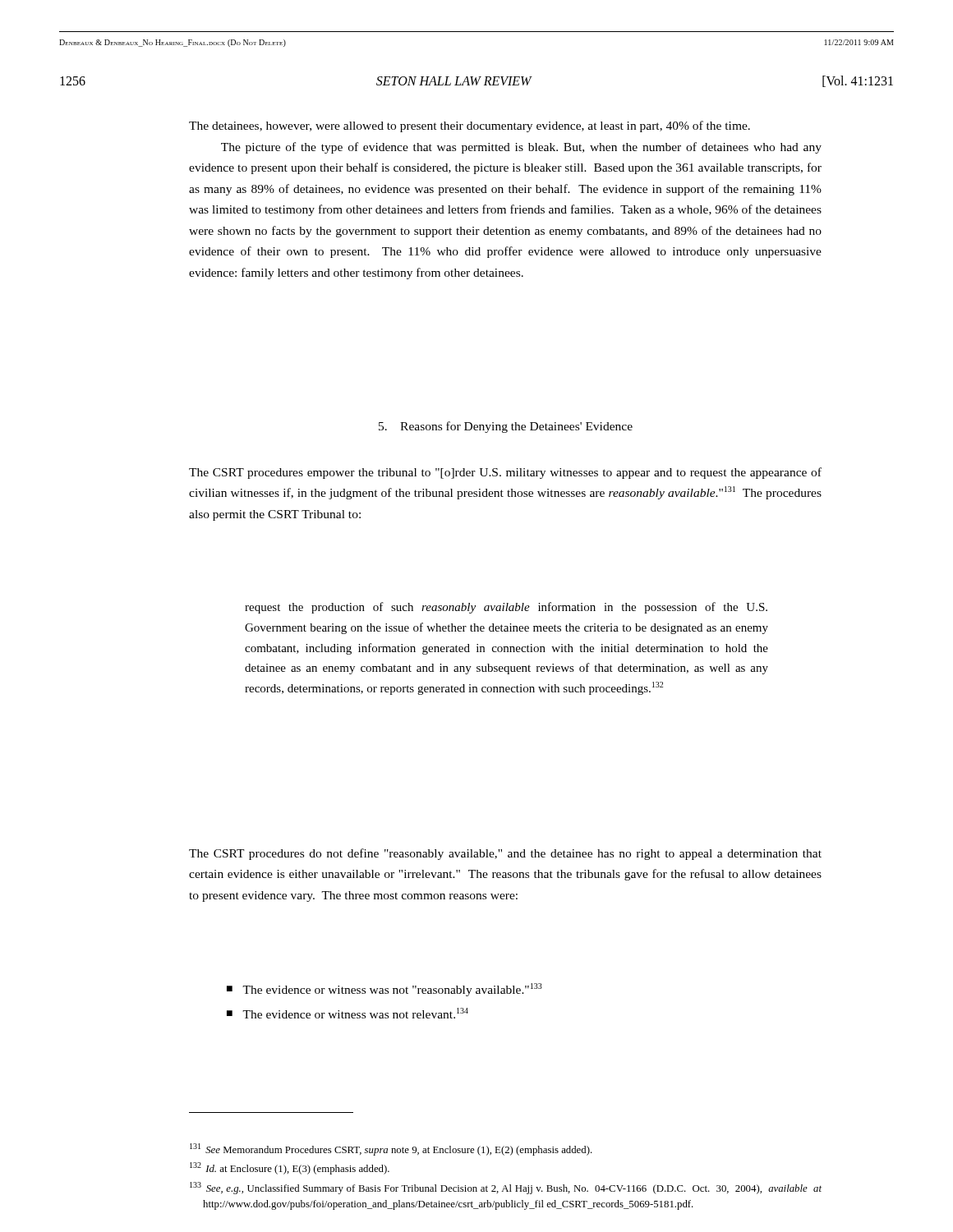Locate the text block that says "request the production of such reasonably"
This screenshot has width=953, height=1232.
click(x=506, y=648)
